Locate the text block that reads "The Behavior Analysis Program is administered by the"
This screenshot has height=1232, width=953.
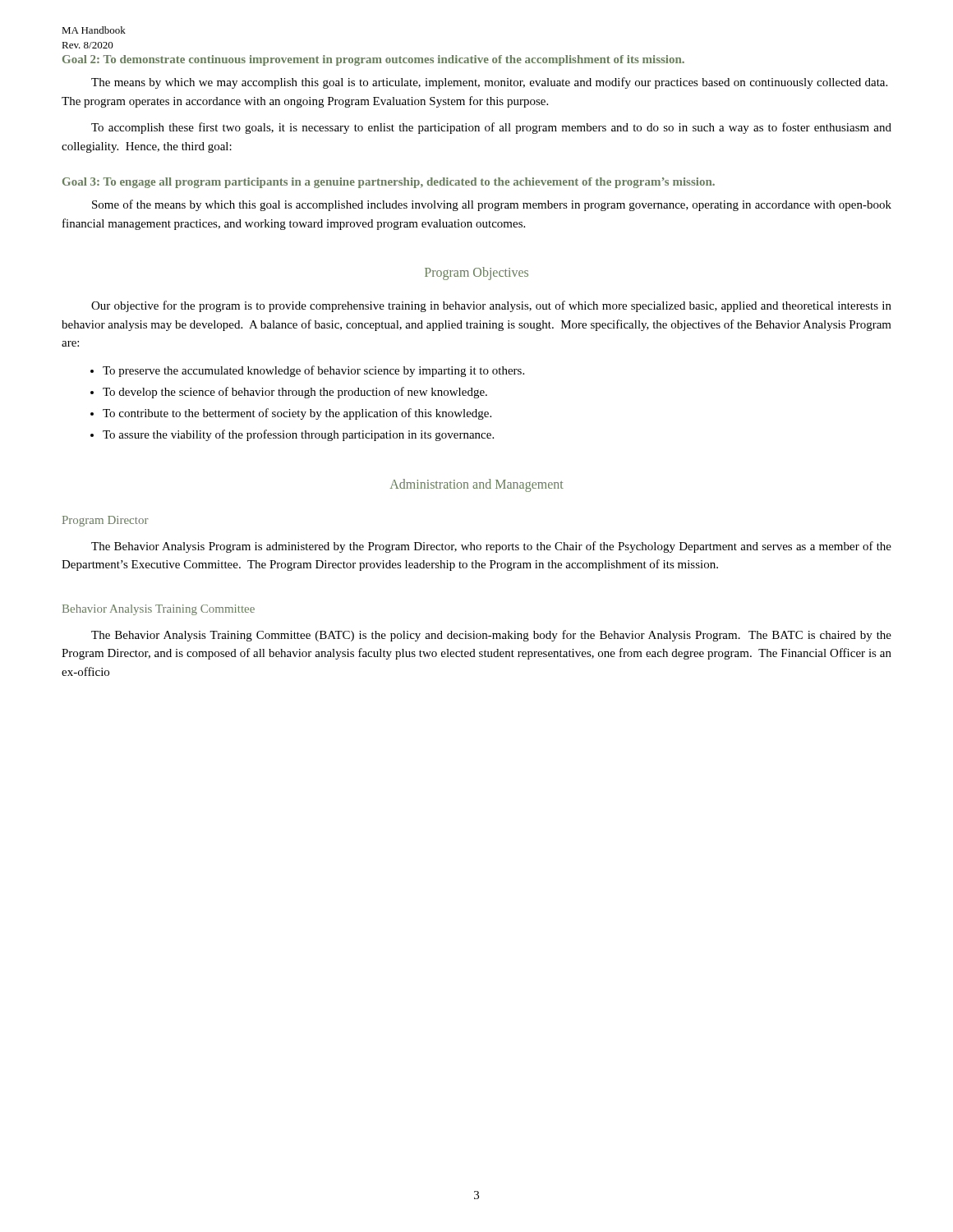tap(476, 555)
